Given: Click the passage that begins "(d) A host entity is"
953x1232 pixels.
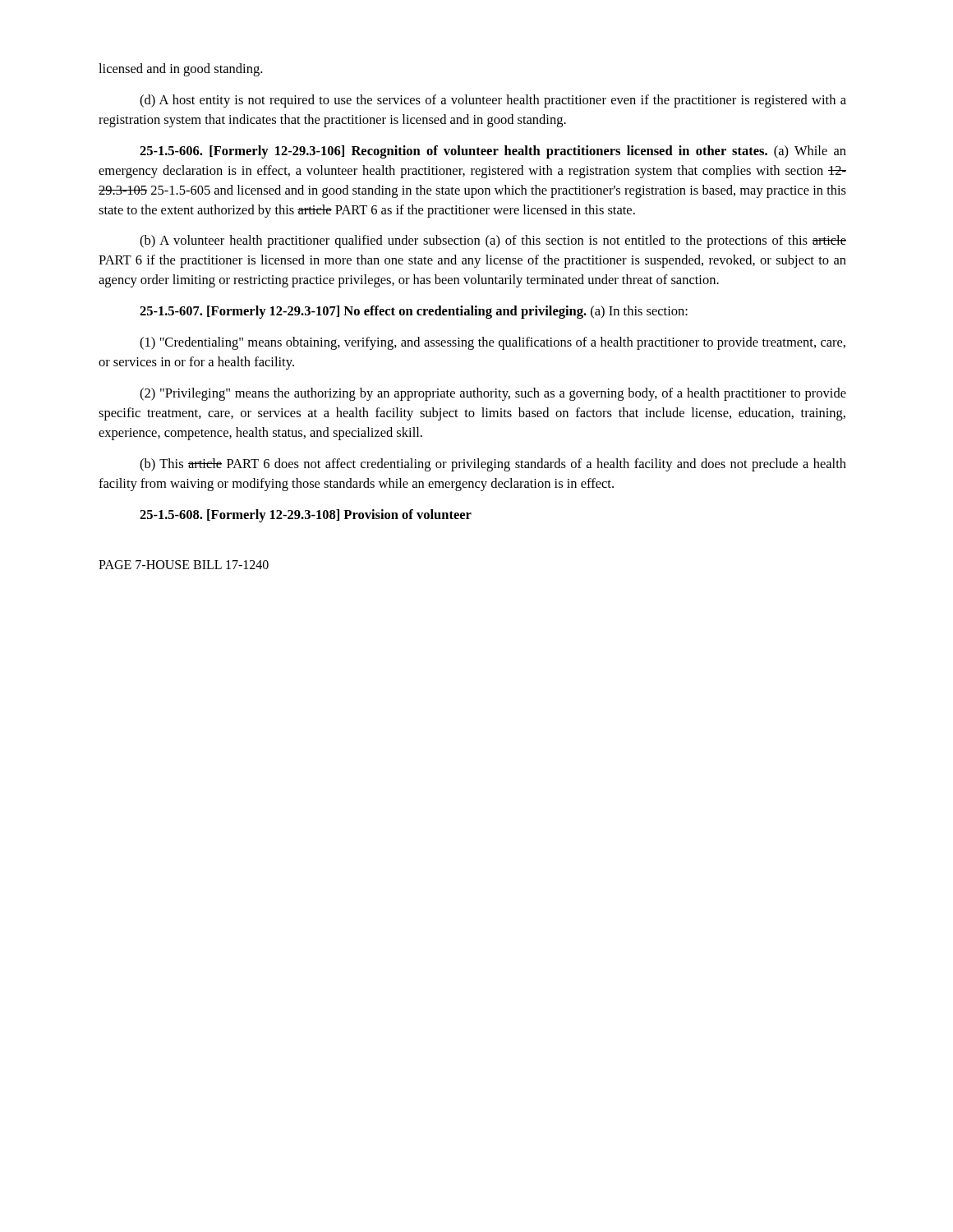Looking at the screenshot, I should point(472,110).
